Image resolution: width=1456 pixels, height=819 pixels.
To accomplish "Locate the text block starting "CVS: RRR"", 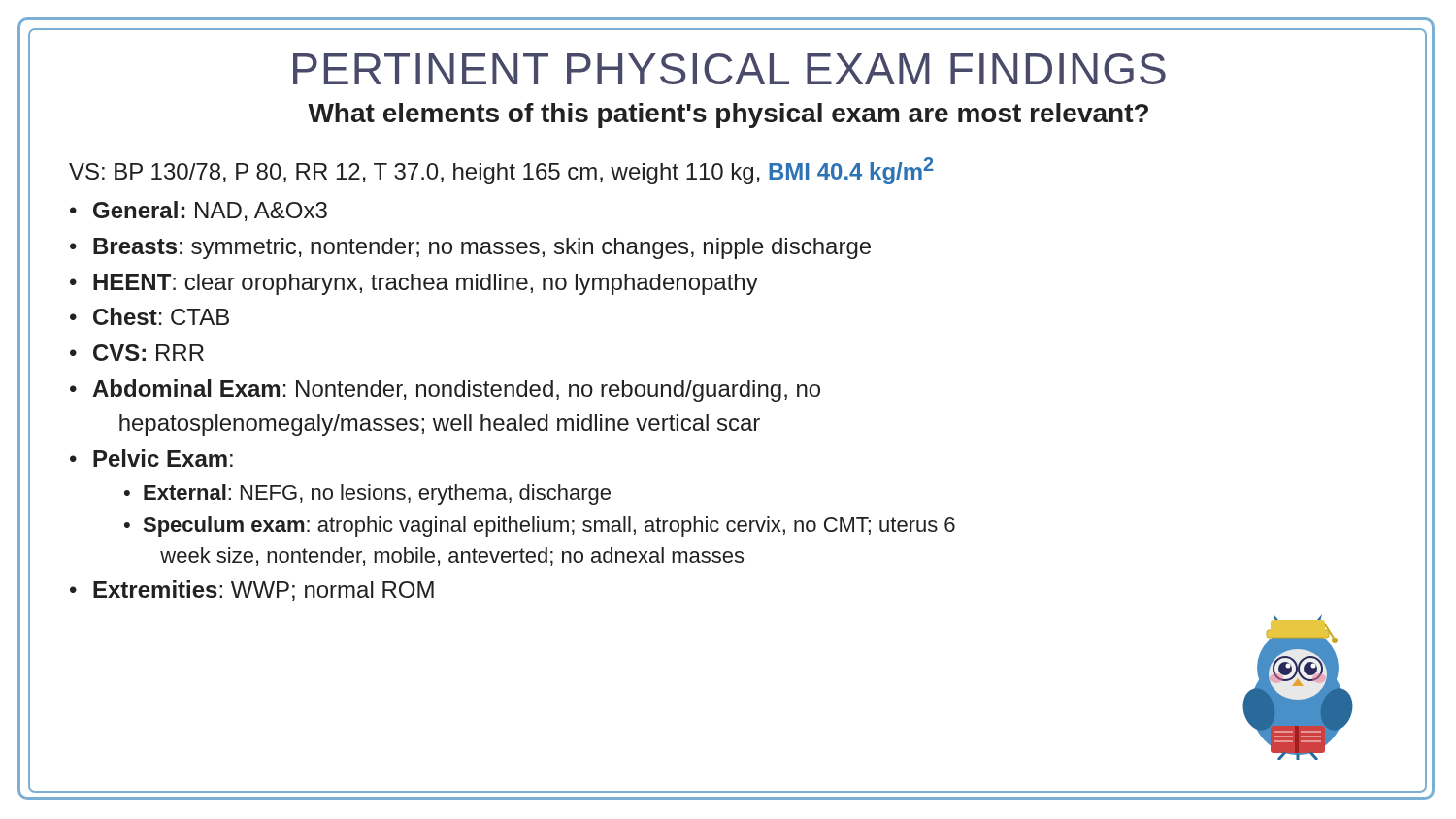I will (149, 353).
